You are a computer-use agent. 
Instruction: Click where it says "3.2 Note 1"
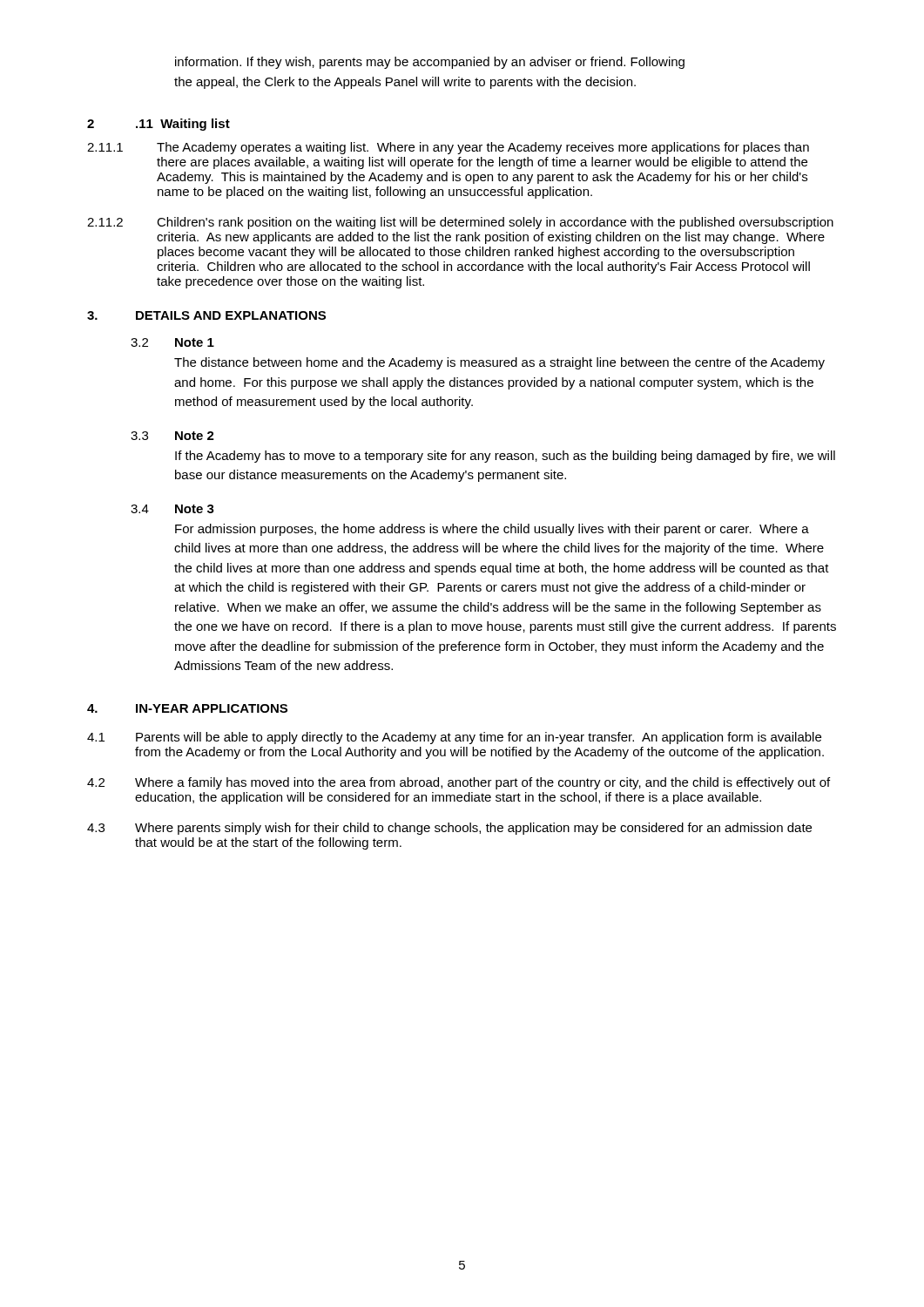tap(172, 342)
